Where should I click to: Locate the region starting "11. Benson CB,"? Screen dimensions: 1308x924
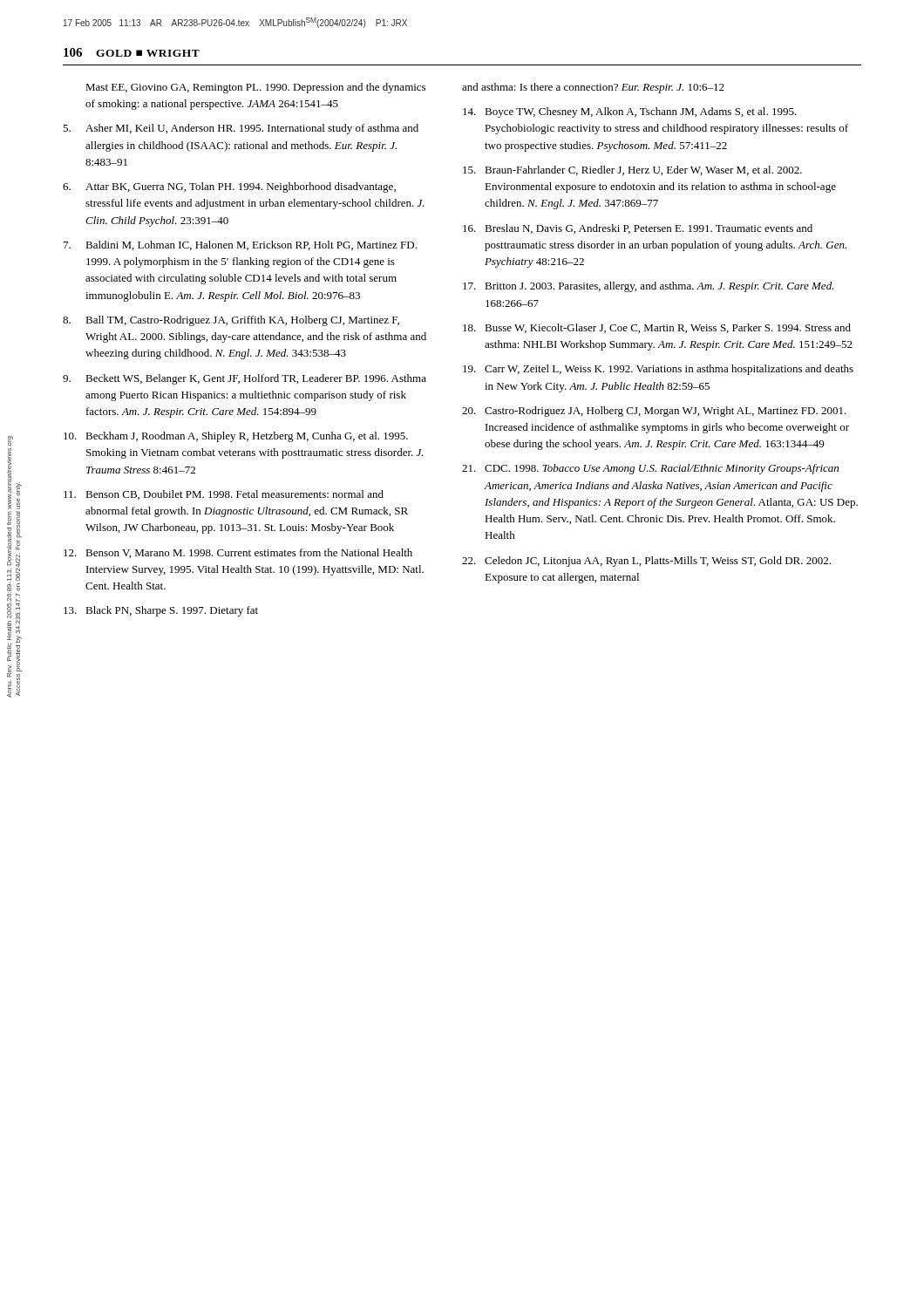click(x=245, y=511)
